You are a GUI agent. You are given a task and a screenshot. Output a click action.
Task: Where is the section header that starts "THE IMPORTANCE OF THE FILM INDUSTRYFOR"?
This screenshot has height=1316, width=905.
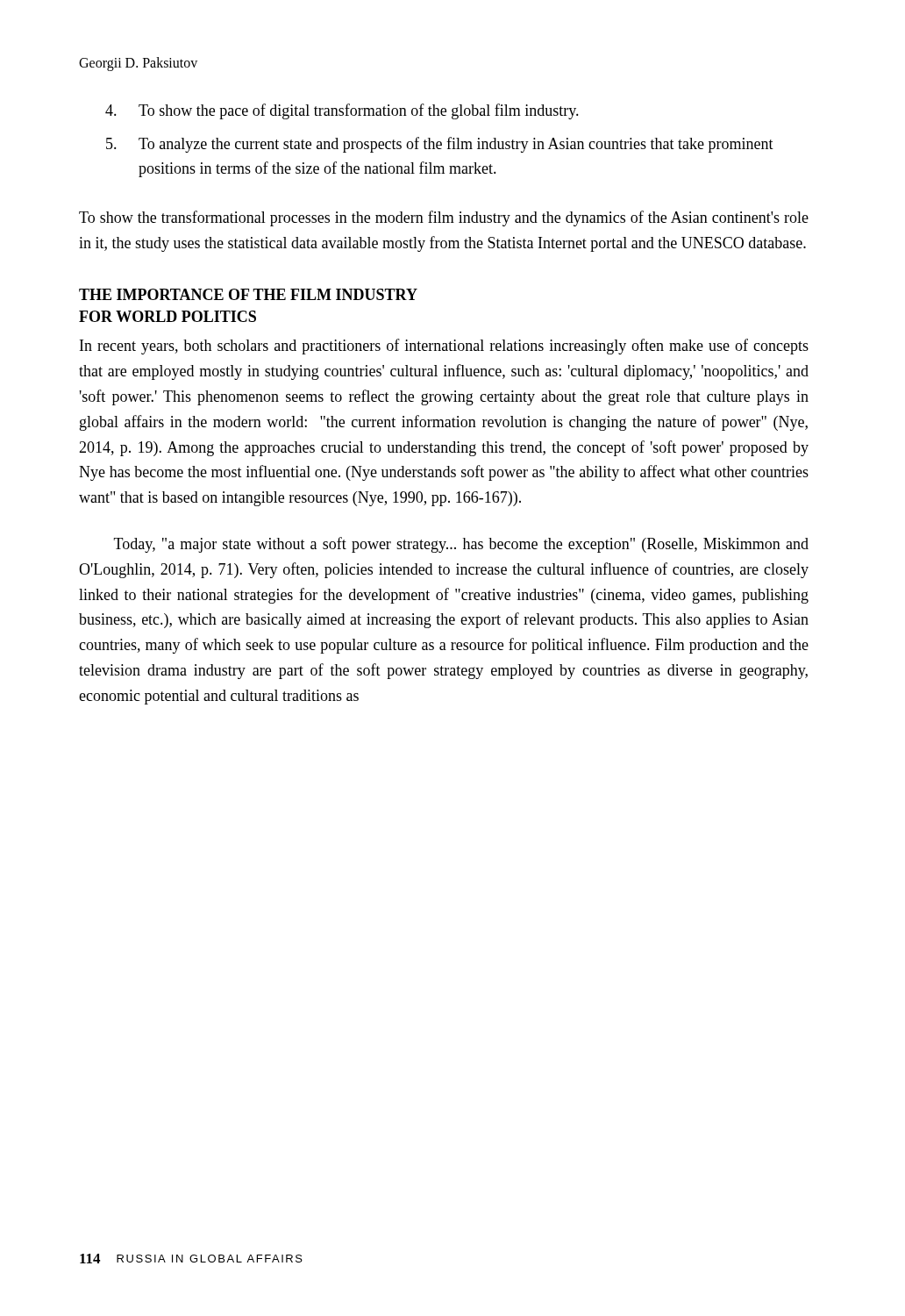click(248, 306)
